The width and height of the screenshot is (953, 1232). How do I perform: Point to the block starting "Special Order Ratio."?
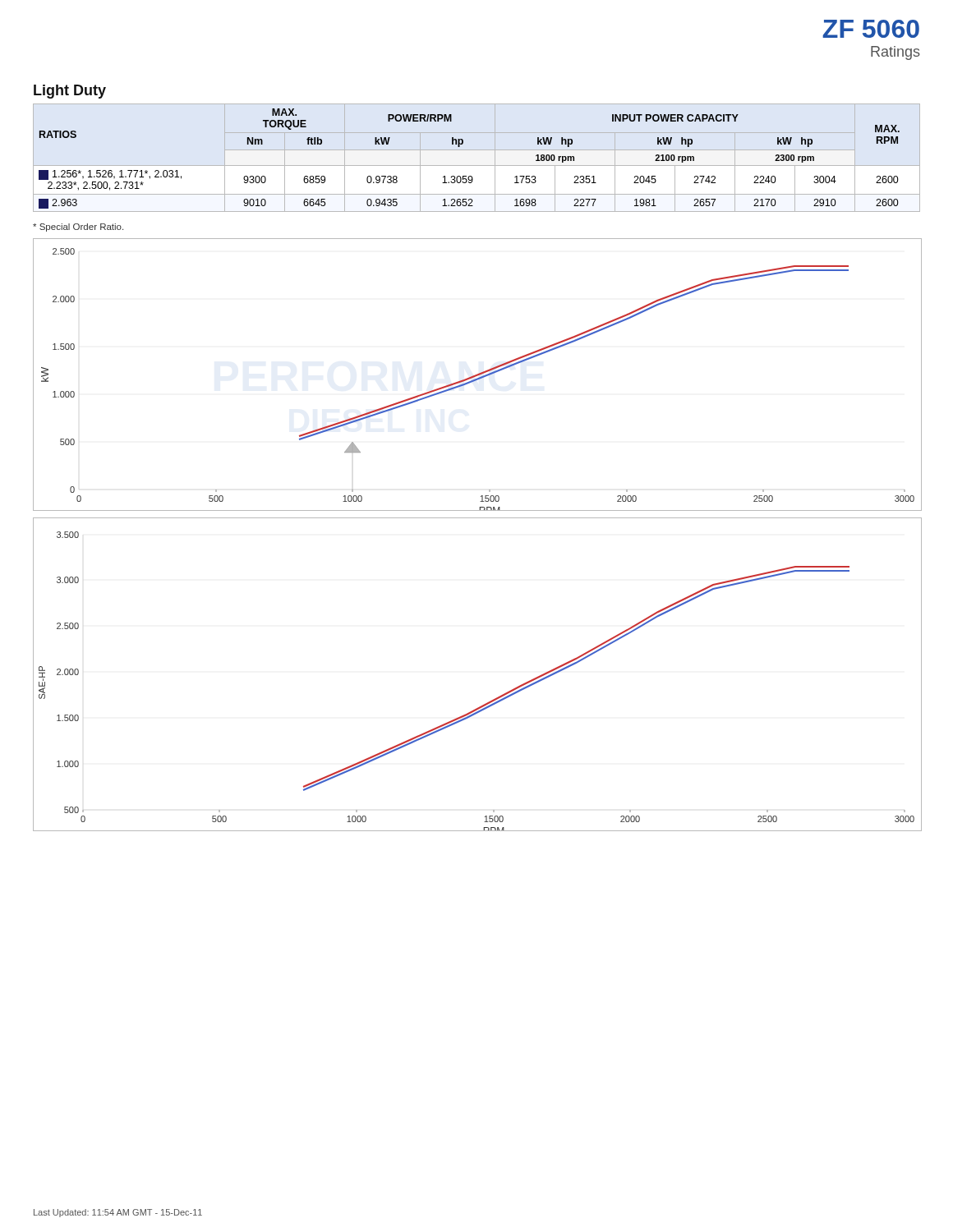(79, 227)
